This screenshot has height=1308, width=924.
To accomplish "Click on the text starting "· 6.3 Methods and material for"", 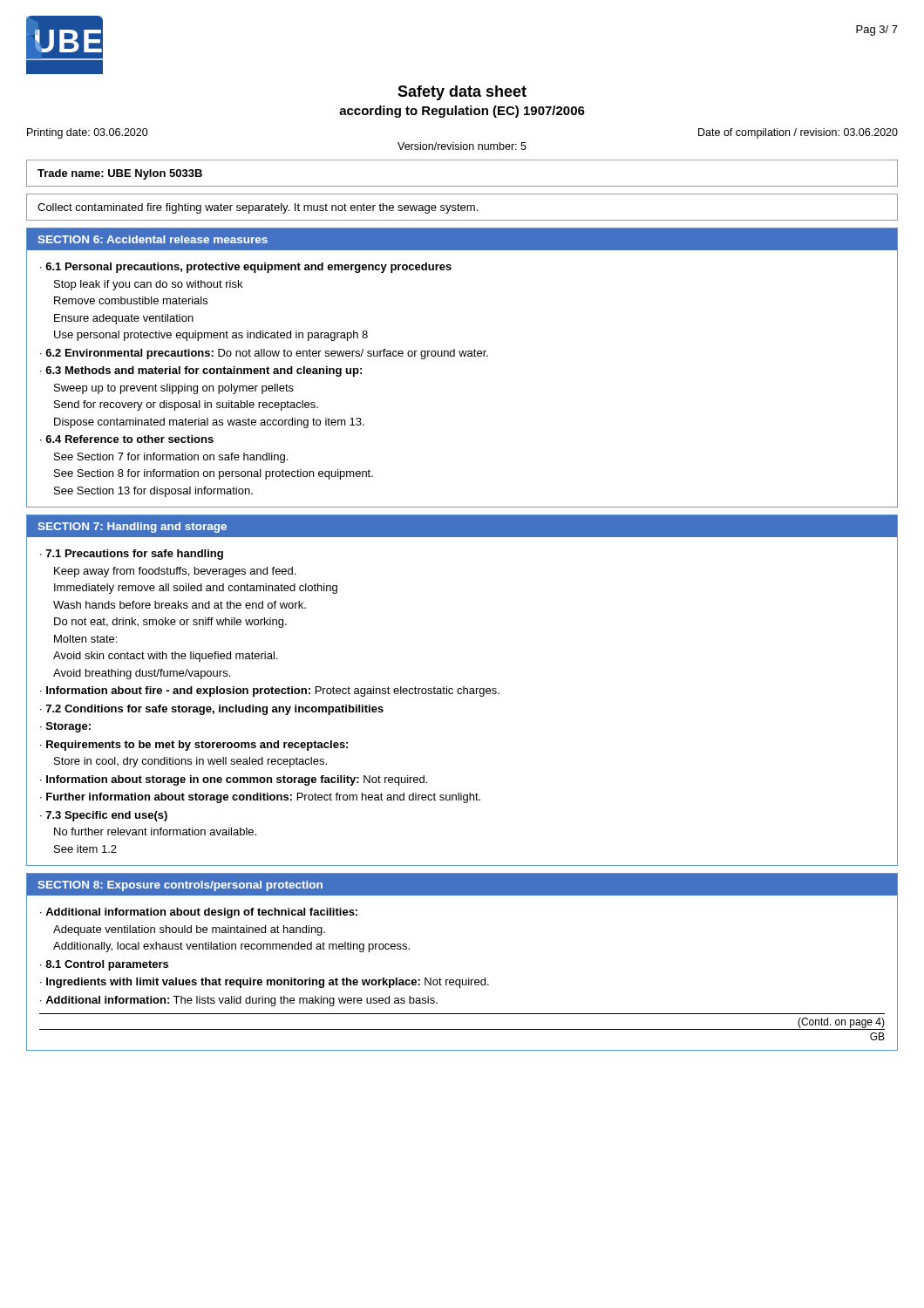I will coord(202,396).
